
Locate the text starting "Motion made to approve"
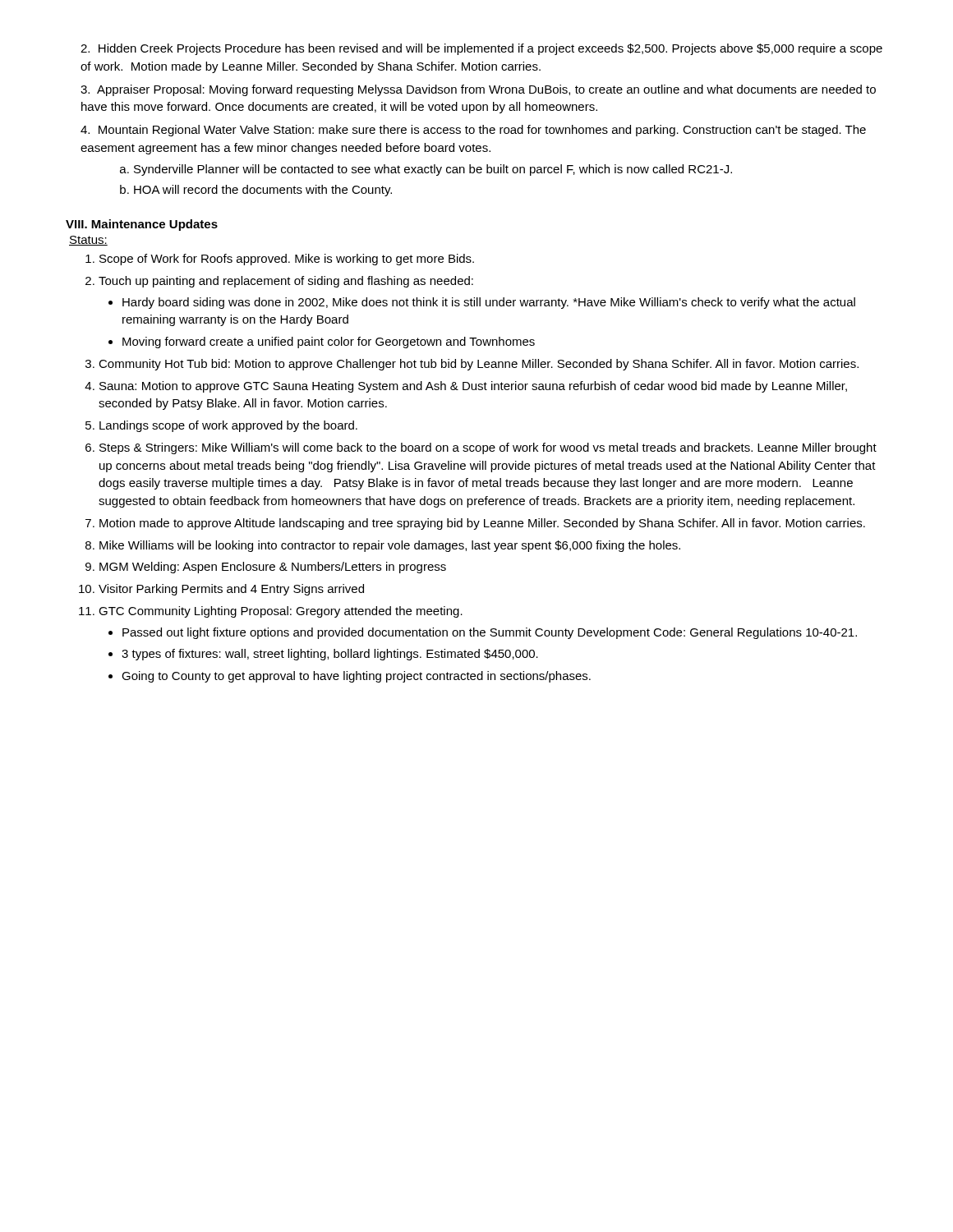click(x=482, y=523)
